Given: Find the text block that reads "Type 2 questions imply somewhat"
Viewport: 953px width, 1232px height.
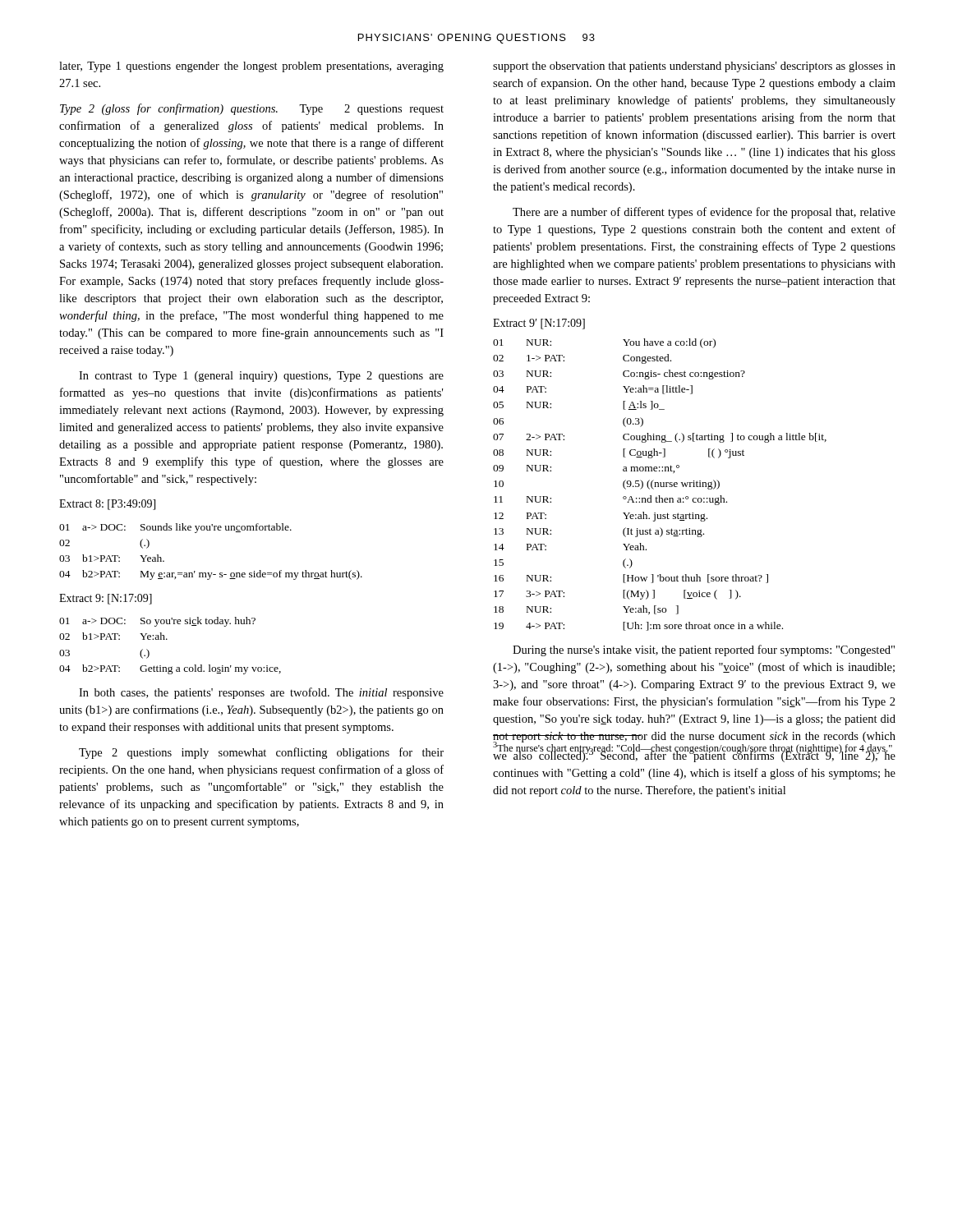Looking at the screenshot, I should 251,787.
